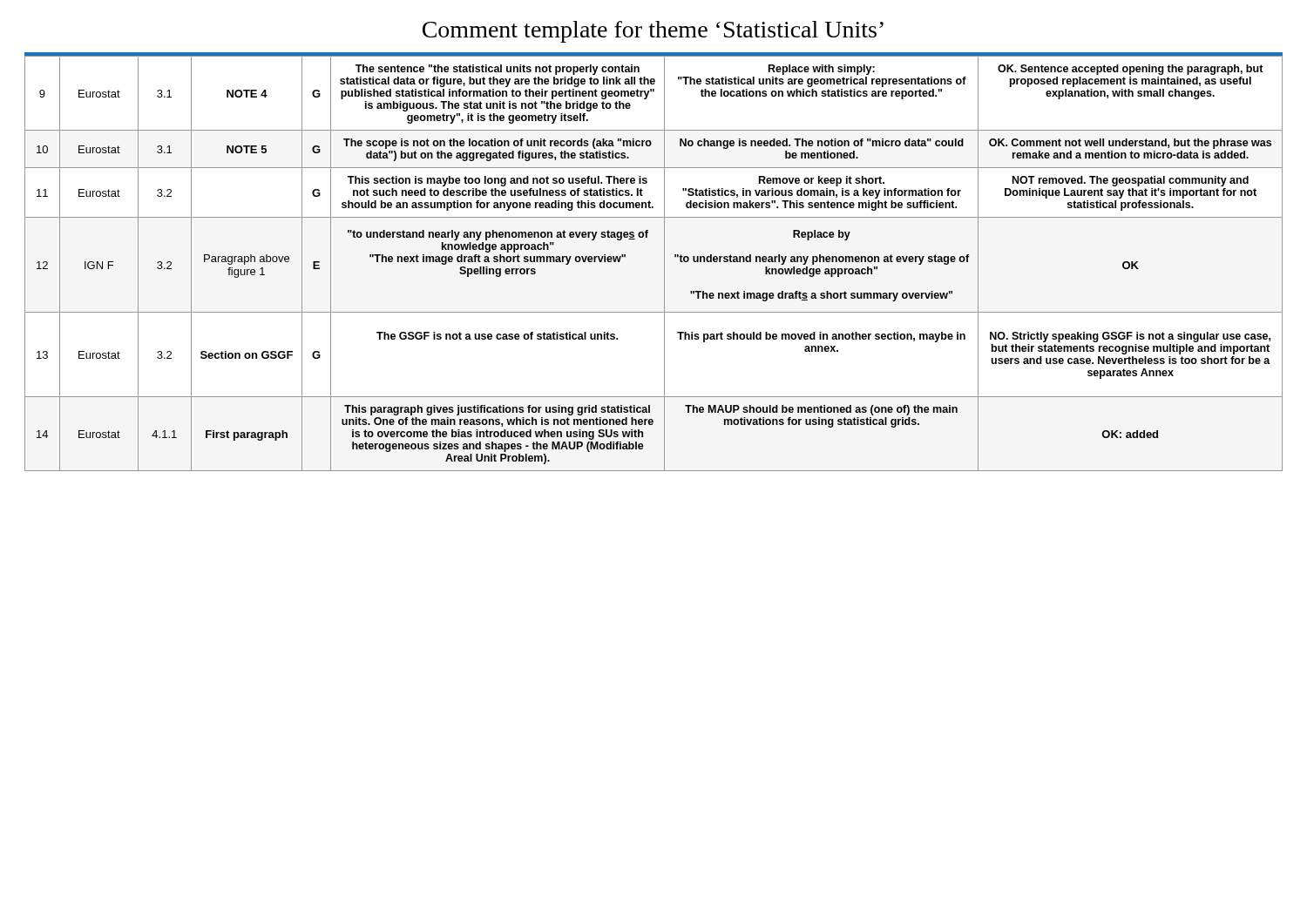Find the table that mentions "NOTE 5"
This screenshot has width=1307, height=924.
[654, 263]
